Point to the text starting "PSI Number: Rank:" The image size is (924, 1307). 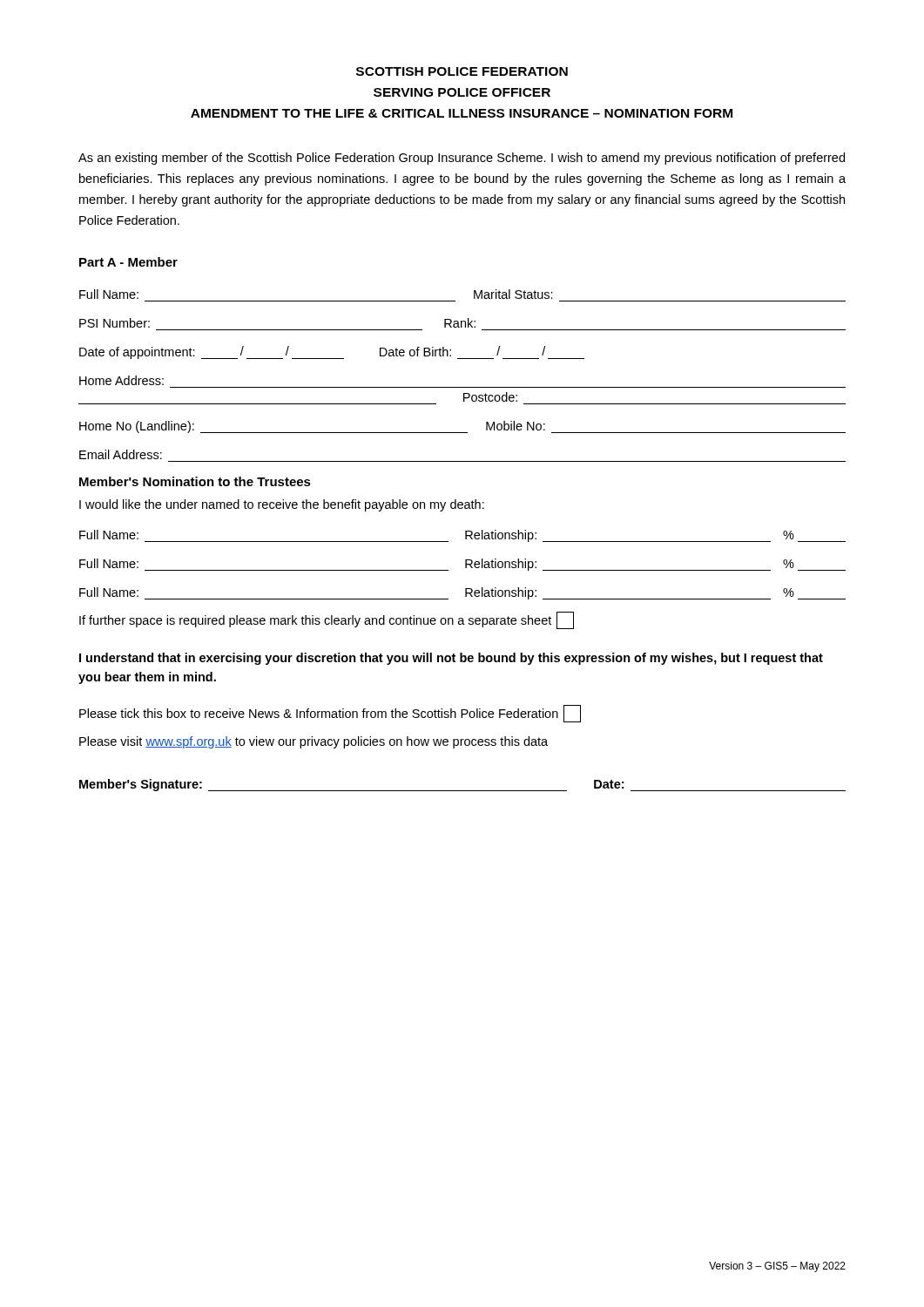(462, 322)
